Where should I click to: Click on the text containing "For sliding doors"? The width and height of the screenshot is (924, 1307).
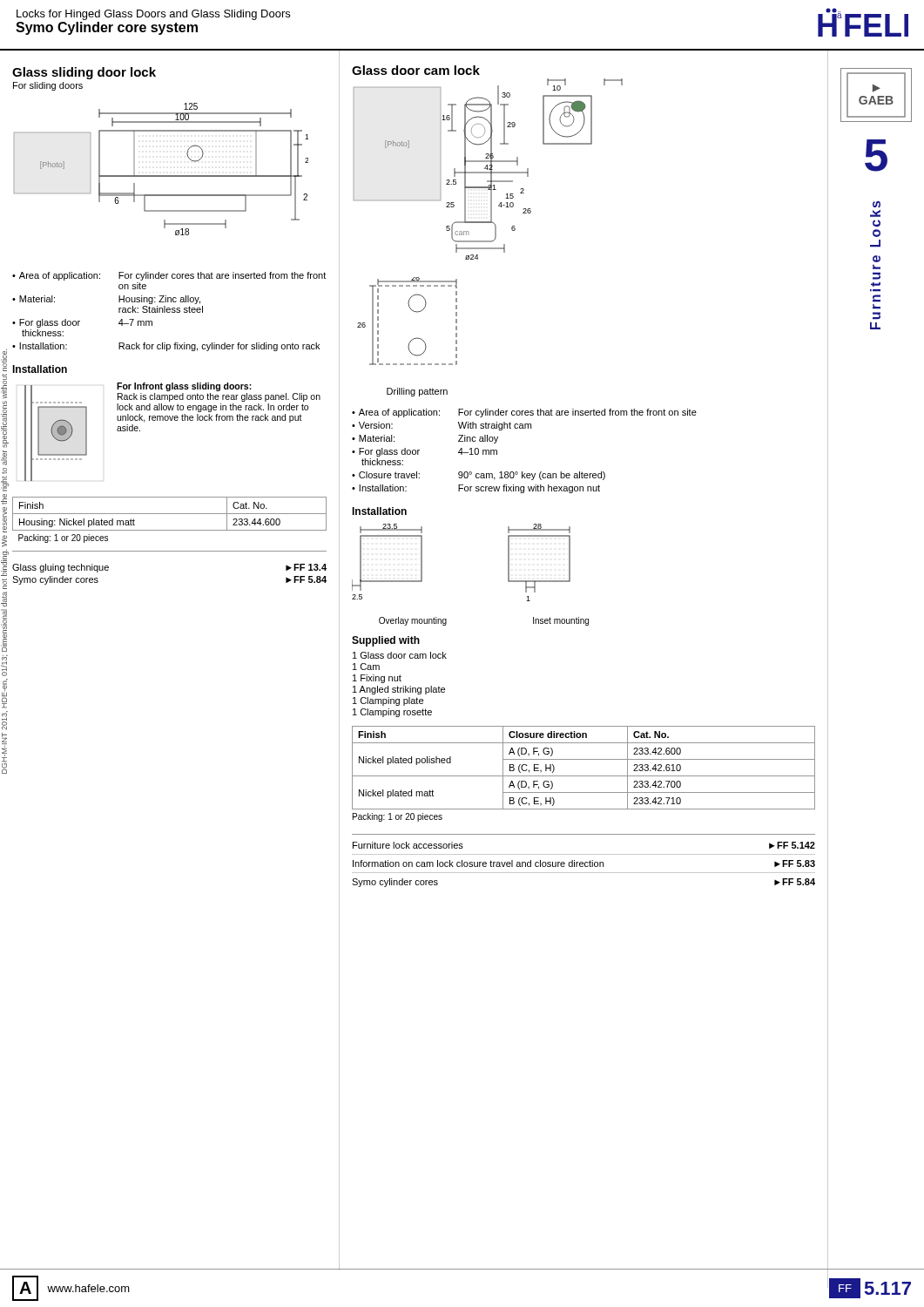(x=48, y=85)
